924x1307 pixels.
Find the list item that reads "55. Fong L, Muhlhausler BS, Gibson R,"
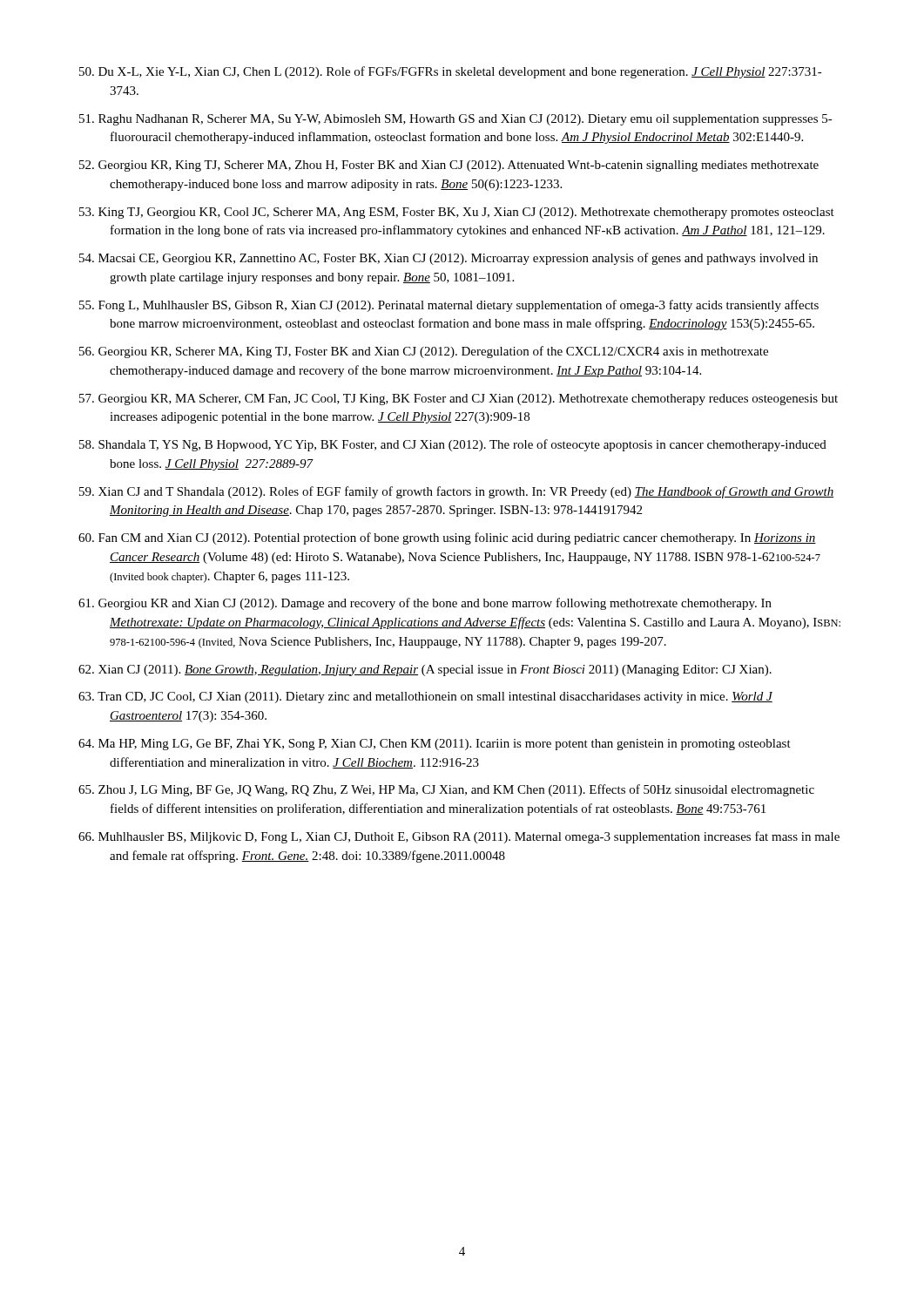pyautogui.click(x=449, y=314)
